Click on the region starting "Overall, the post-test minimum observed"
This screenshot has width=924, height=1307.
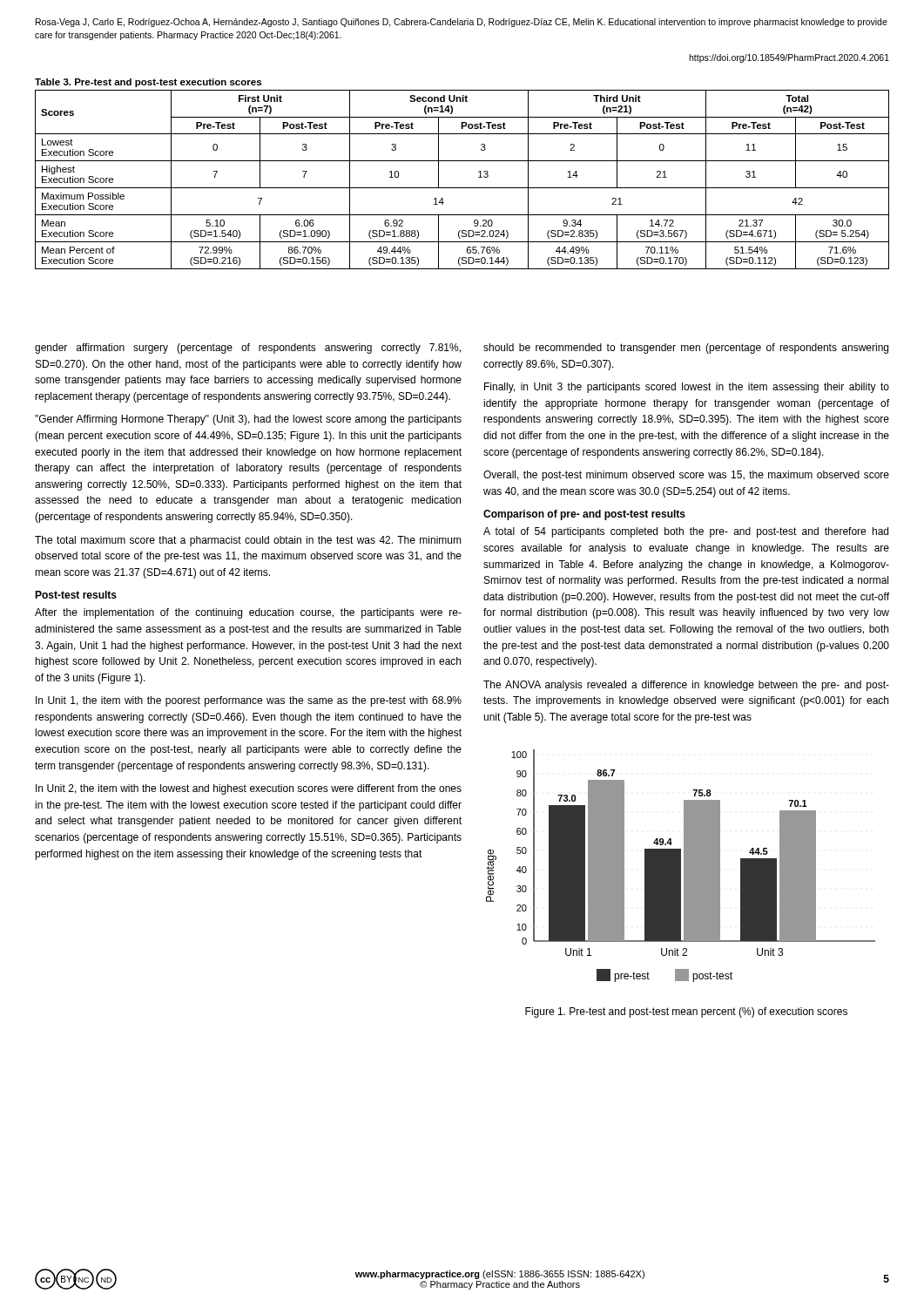tap(686, 483)
